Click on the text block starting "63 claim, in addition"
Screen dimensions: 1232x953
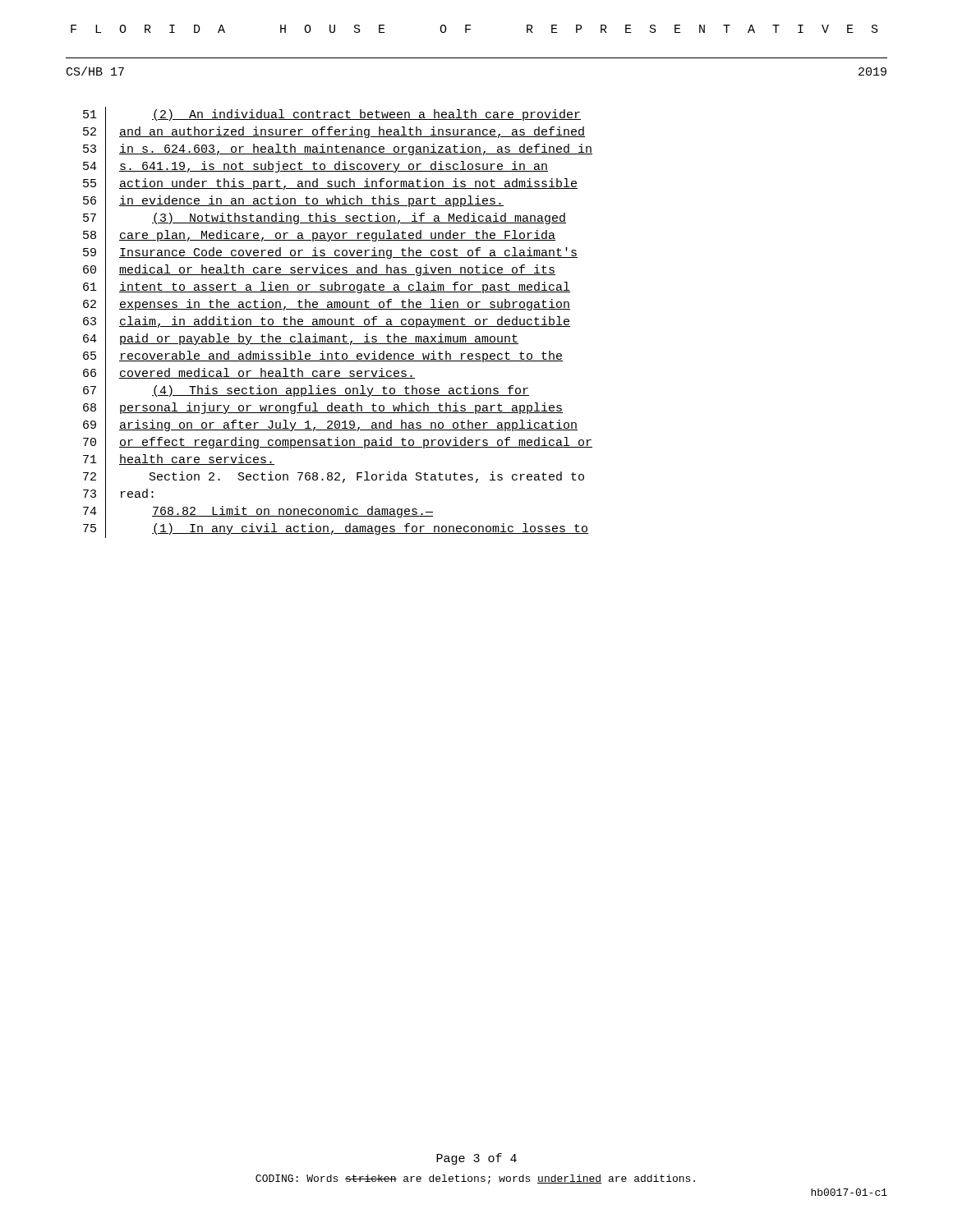point(476,322)
